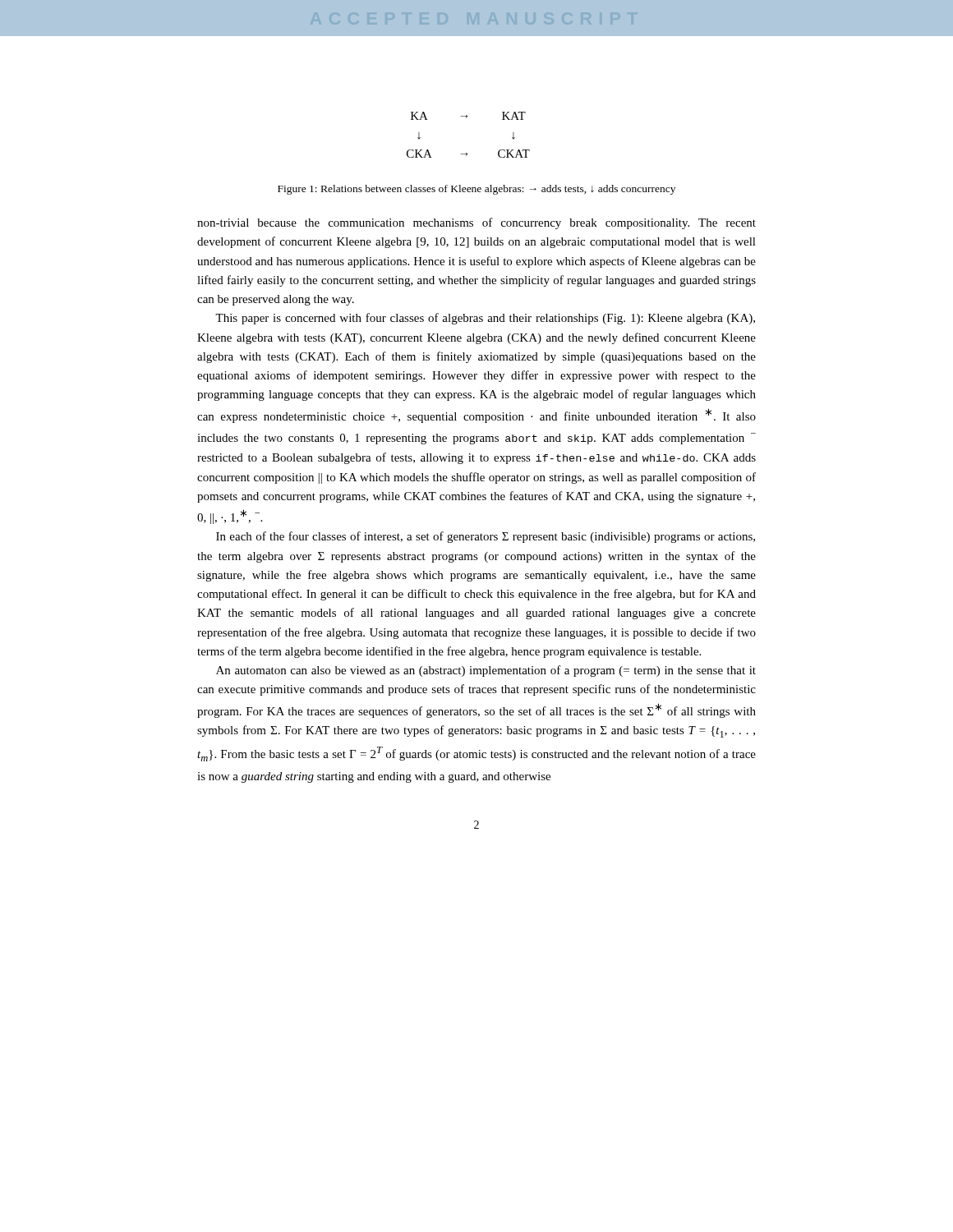Locate the caption that says "Figure 1: Relations between classes"
The height and width of the screenshot is (1232, 953).
pos(476,188)
